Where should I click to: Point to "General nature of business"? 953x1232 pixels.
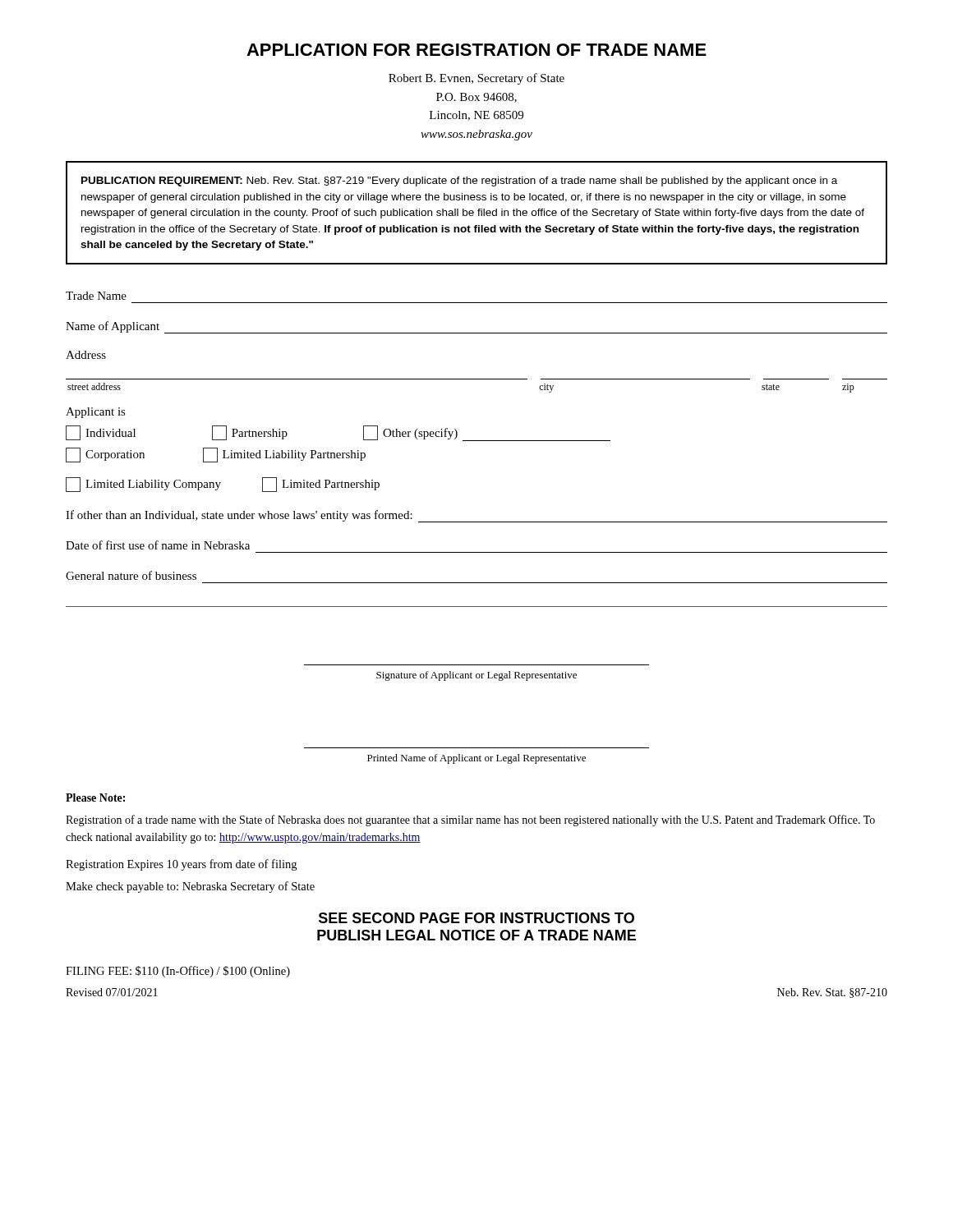[476, 575]
